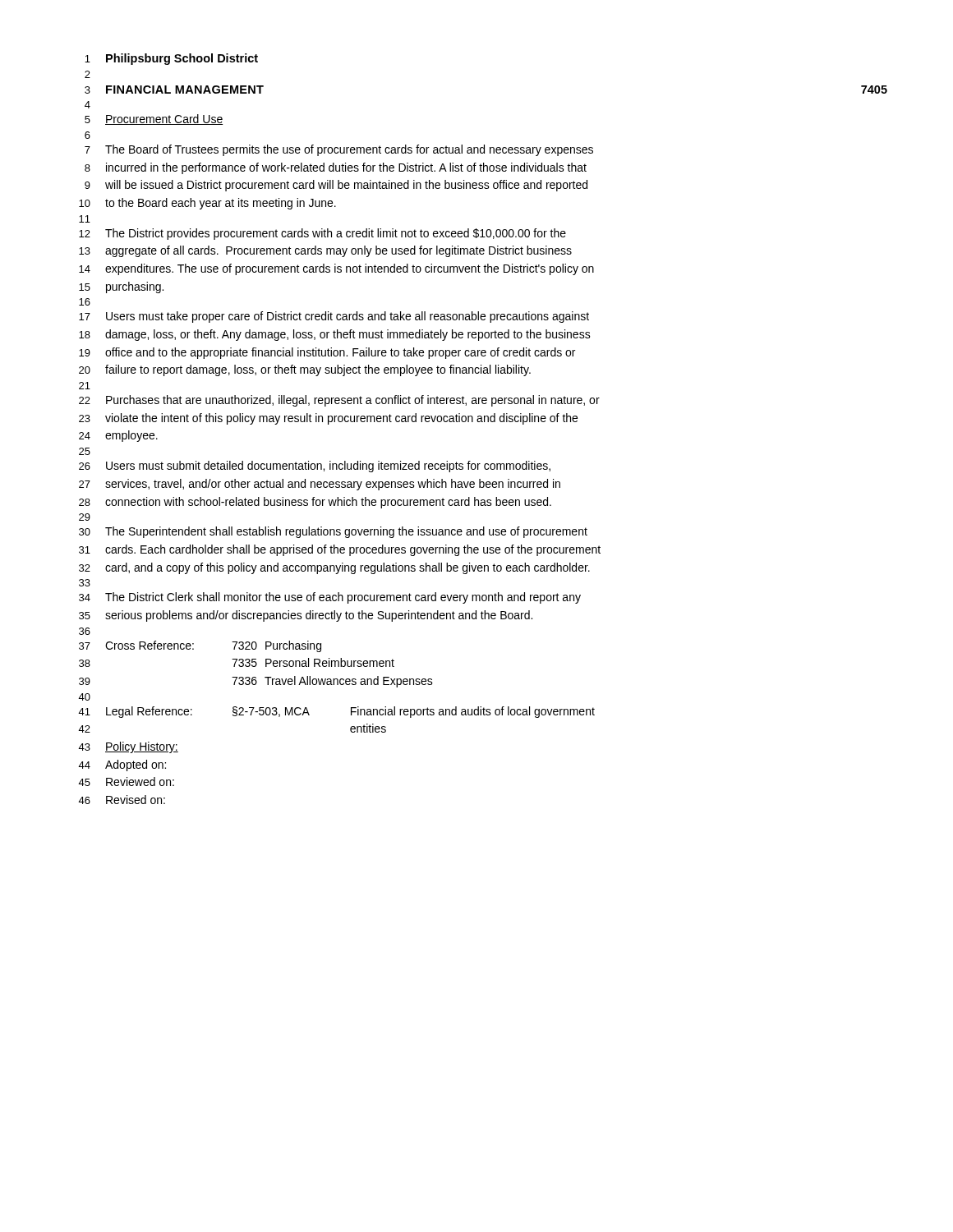Find the block on this page that starts "34 The District Clerk shall"

point(476,607)
